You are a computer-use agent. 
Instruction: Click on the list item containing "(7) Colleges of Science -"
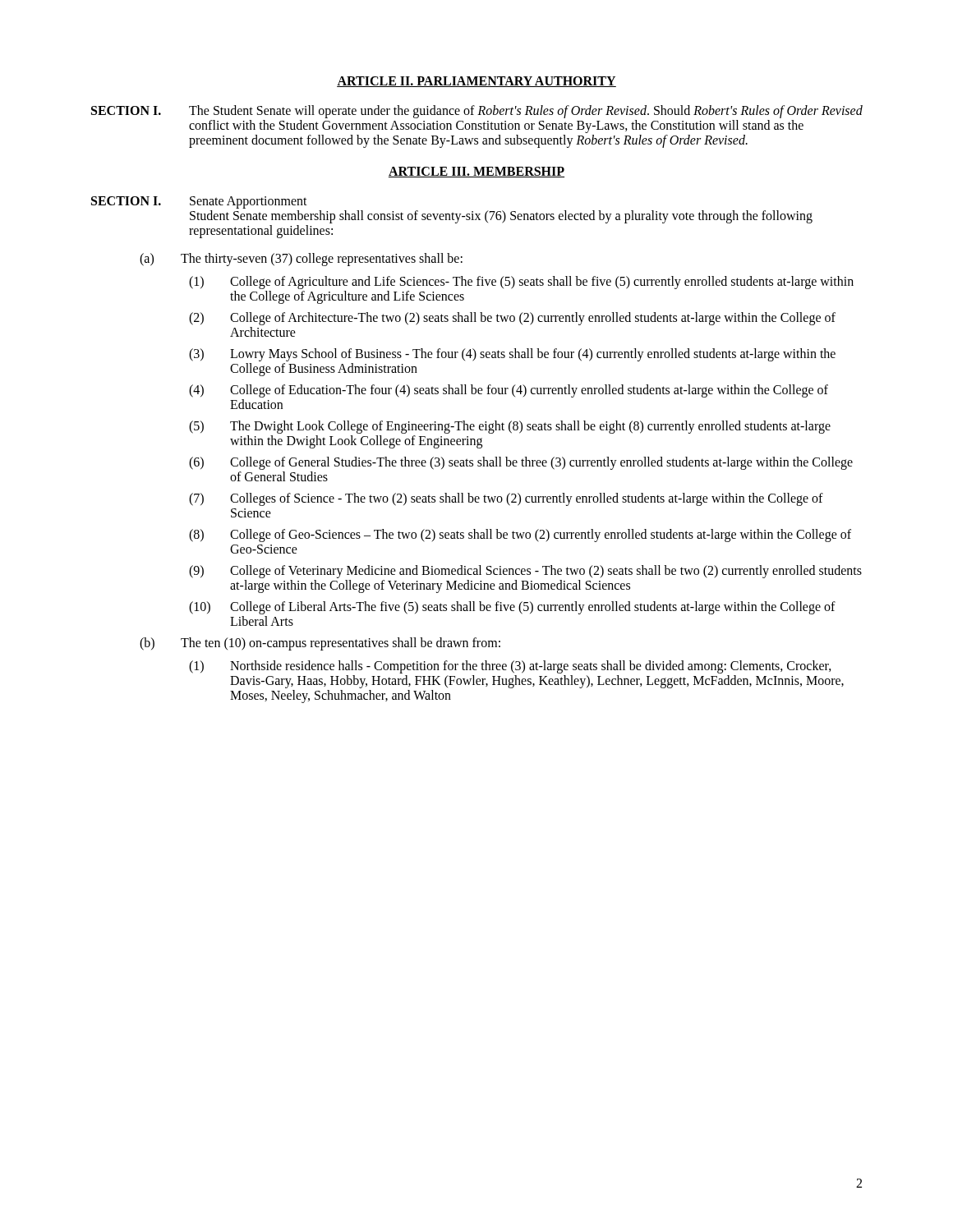pos(526,506)
